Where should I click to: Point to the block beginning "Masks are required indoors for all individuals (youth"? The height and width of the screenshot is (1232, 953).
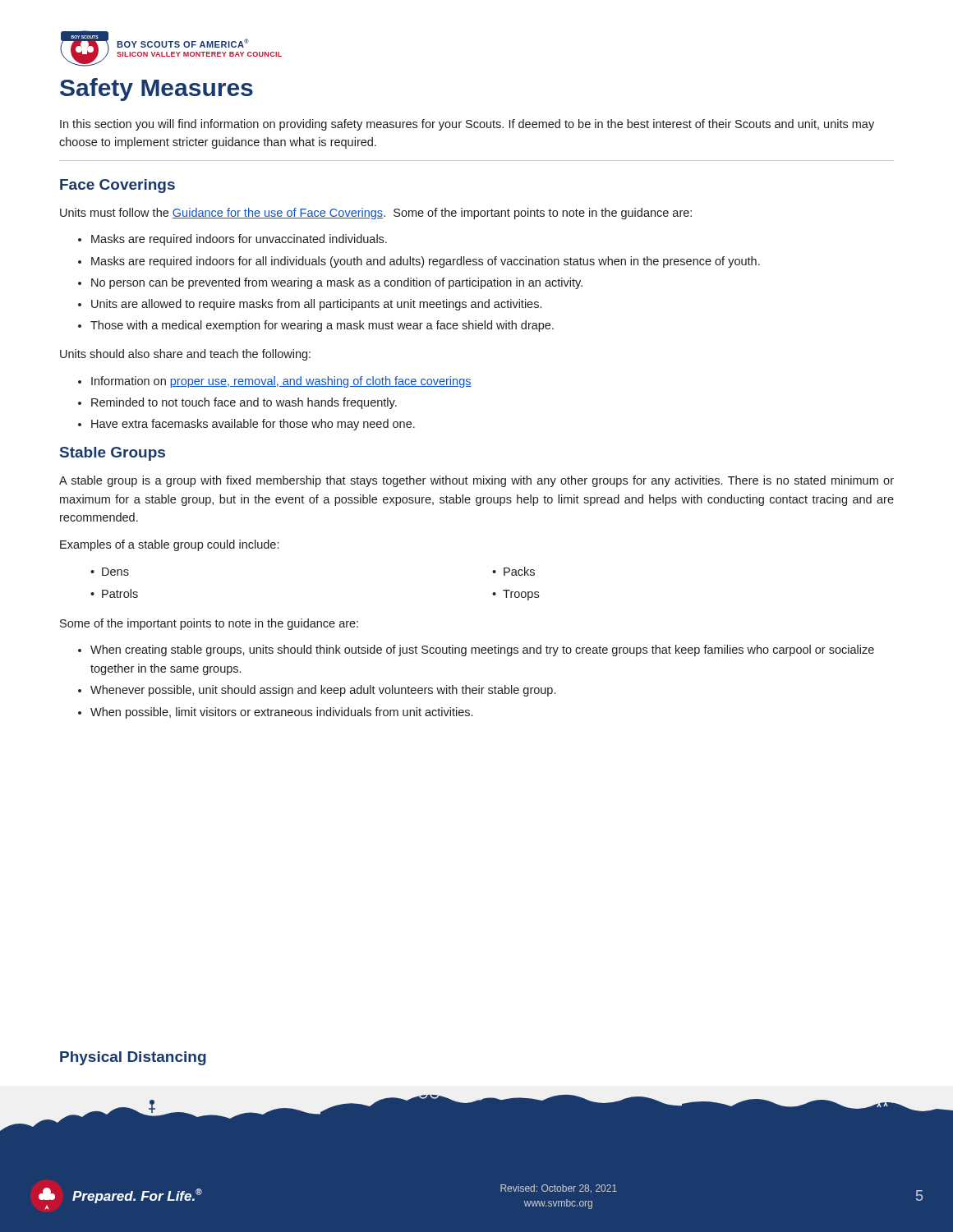(x=425, y=261)
